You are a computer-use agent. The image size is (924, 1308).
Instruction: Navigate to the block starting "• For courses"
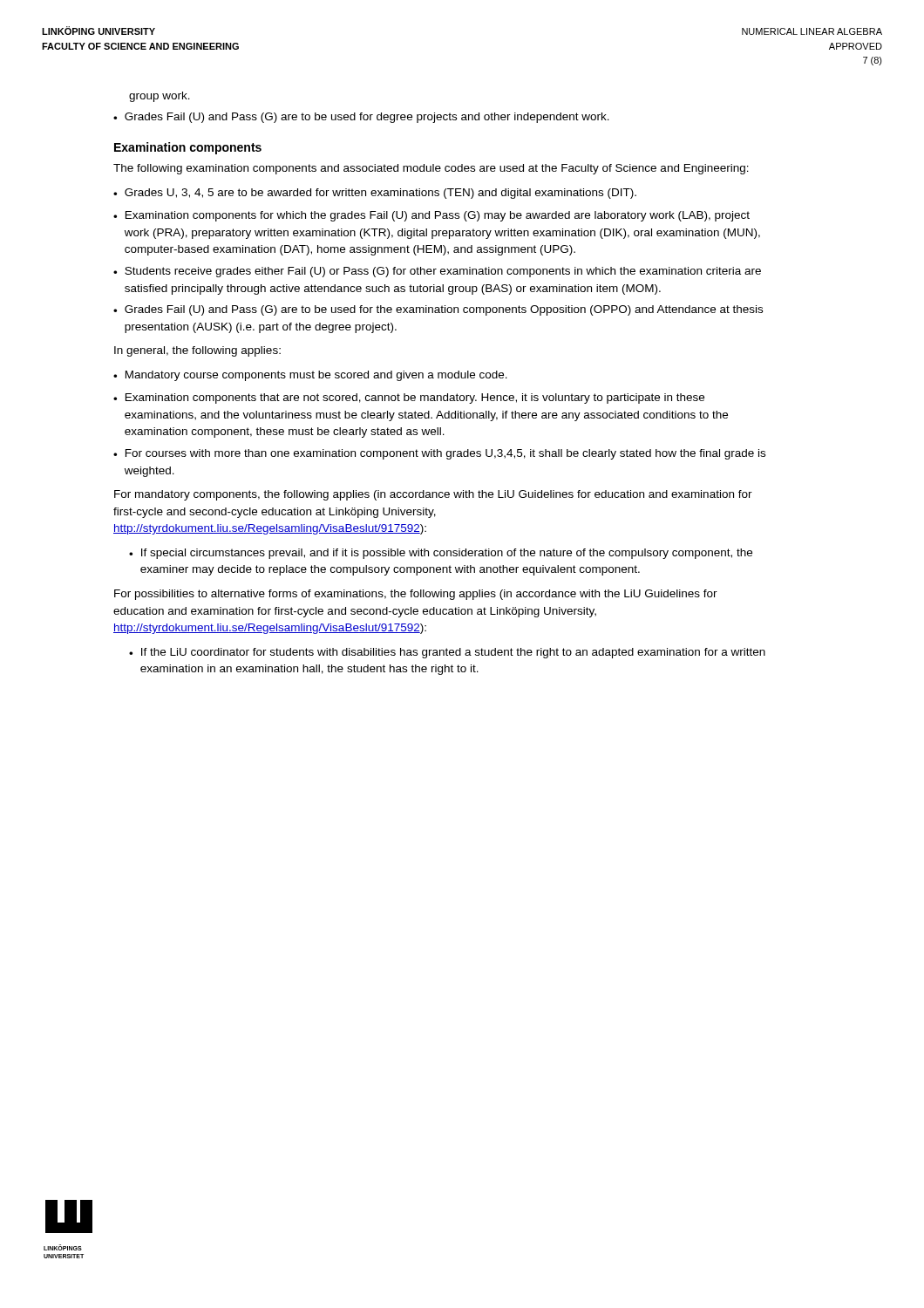point(440,462)
